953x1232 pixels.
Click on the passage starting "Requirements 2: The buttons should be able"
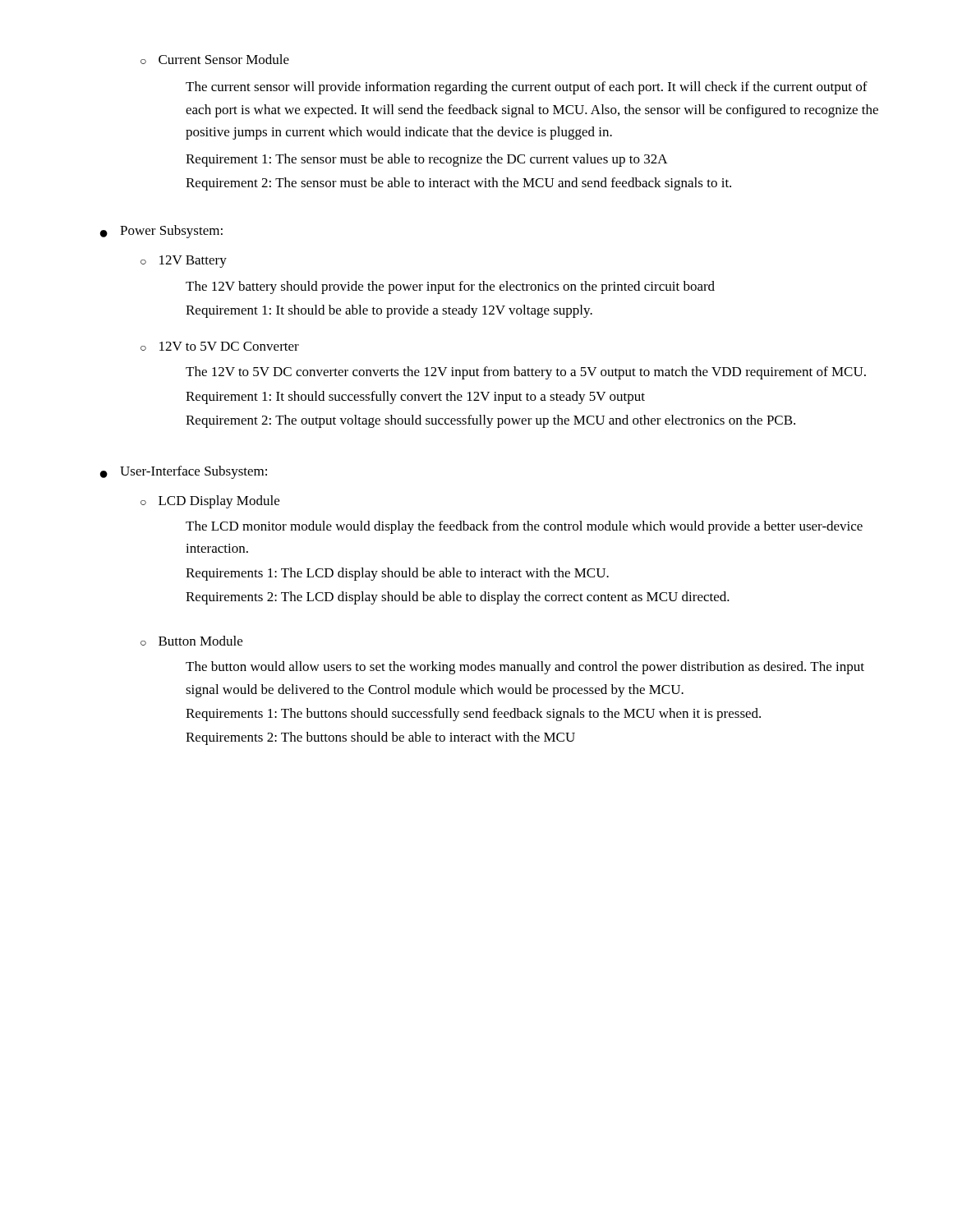pyautogui.click(x=380, y=737)
